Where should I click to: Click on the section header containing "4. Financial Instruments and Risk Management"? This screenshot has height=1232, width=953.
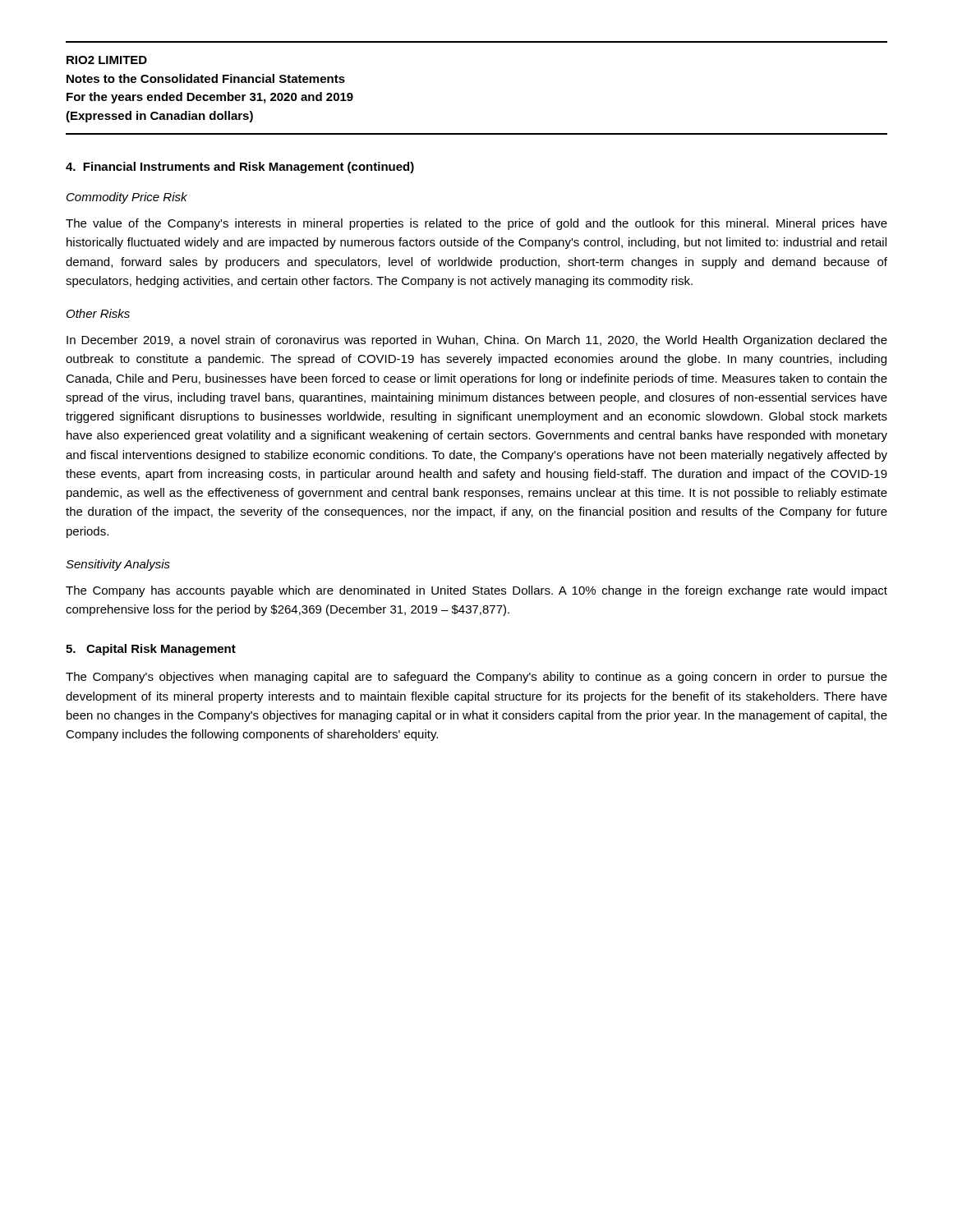coord(240,166)
